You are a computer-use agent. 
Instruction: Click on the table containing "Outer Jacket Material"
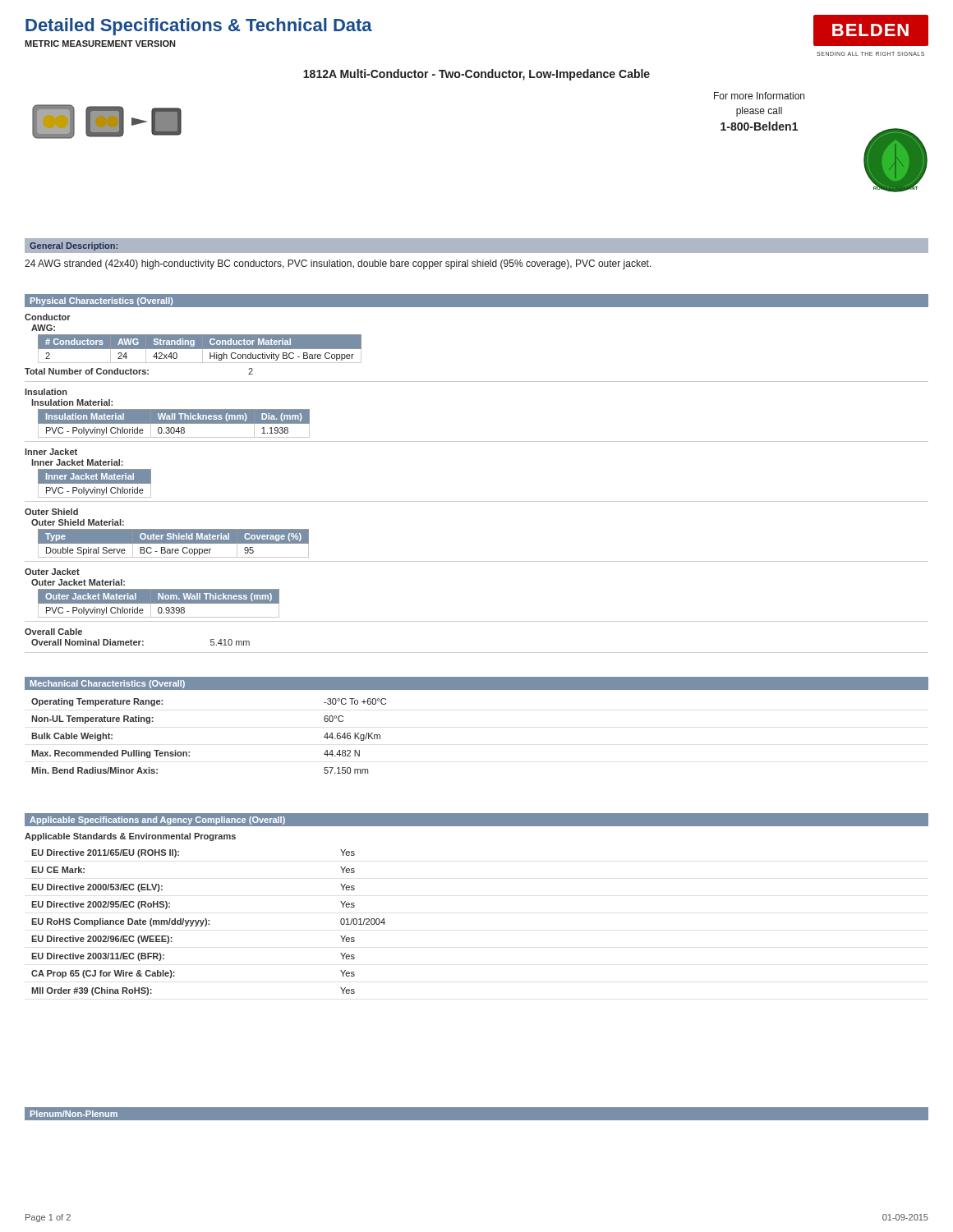483,603
